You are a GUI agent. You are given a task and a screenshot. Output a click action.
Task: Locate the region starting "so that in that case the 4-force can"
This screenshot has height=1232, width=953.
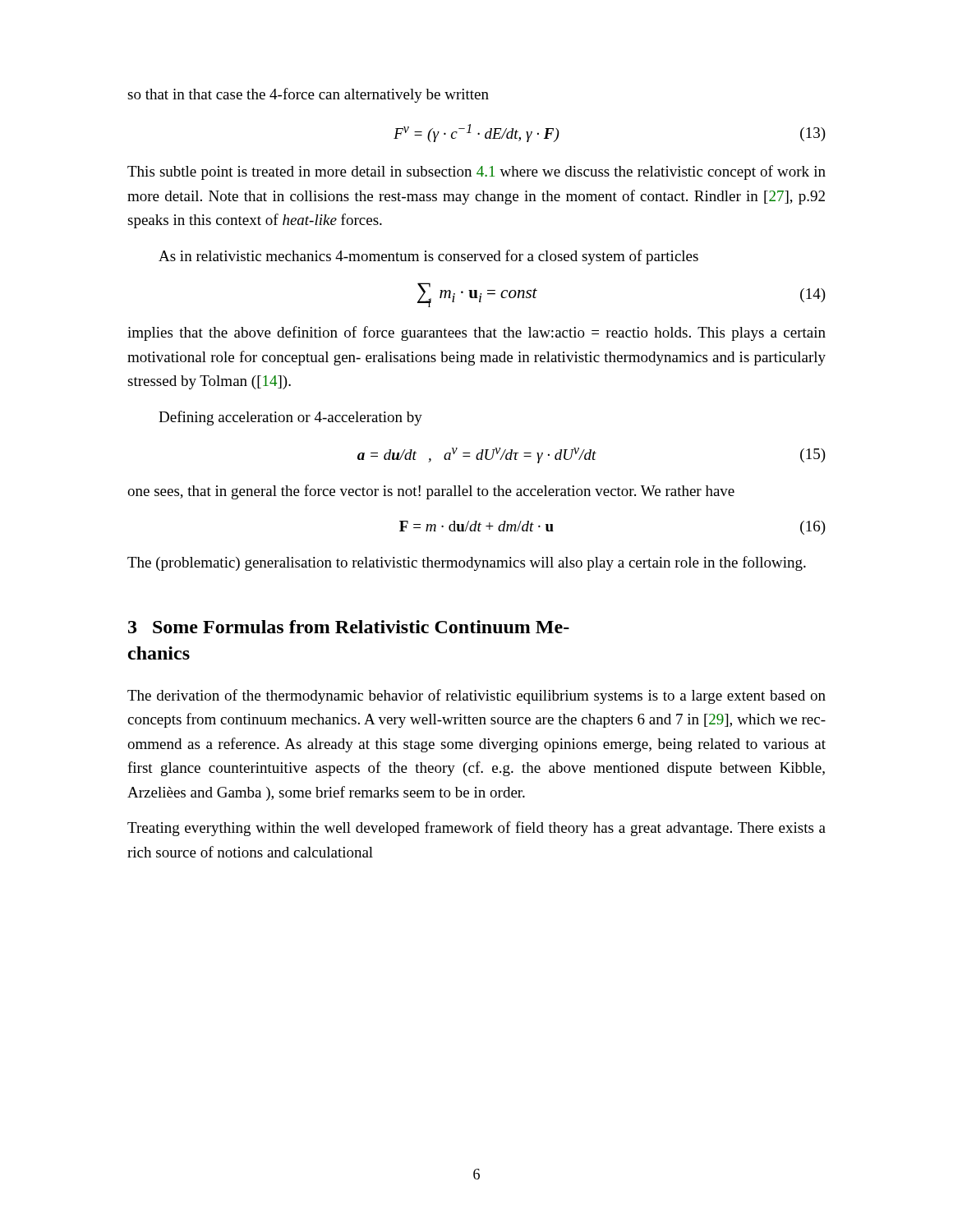point(308,94)
